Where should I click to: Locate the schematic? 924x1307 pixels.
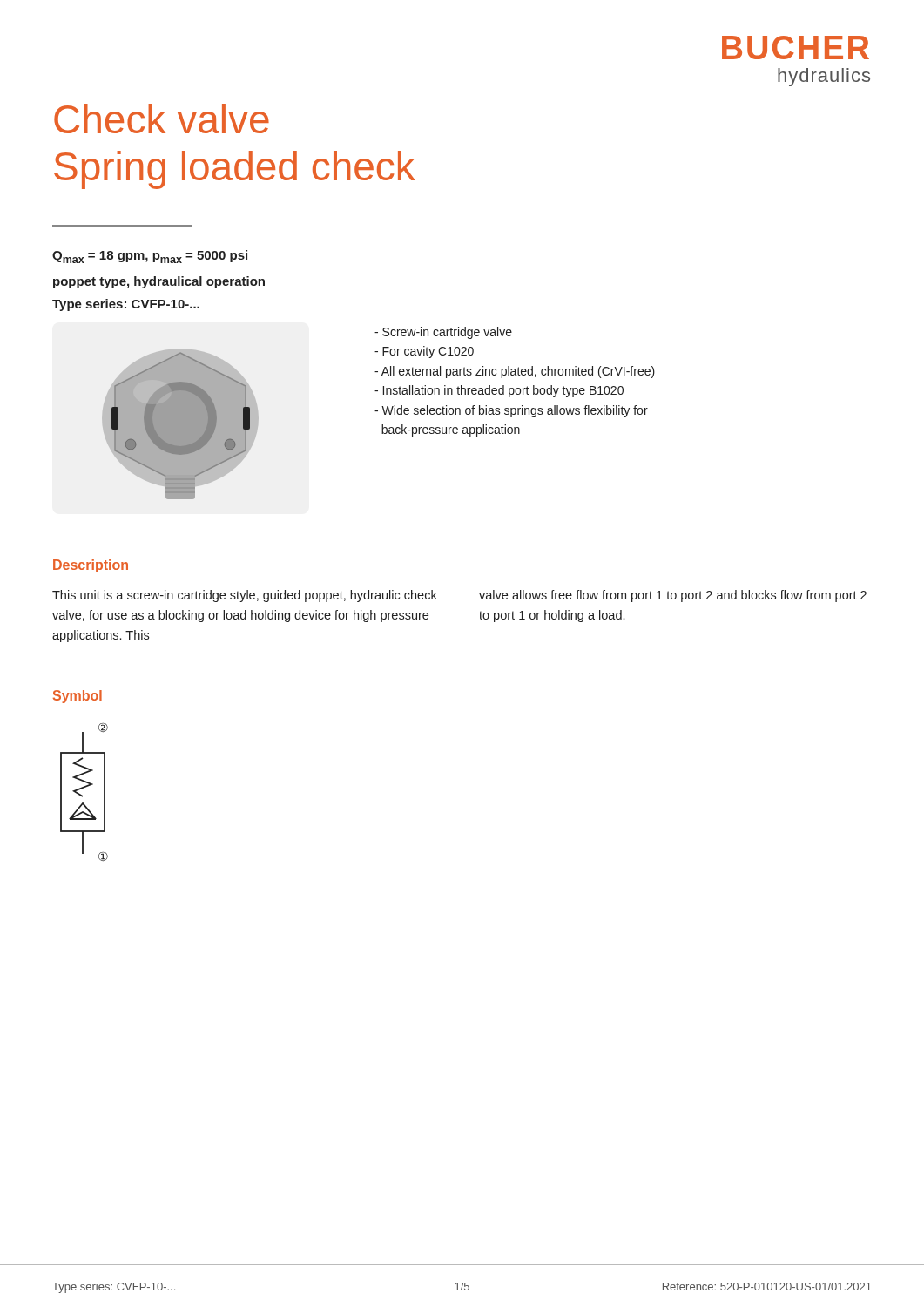click(x=462, y=796)
